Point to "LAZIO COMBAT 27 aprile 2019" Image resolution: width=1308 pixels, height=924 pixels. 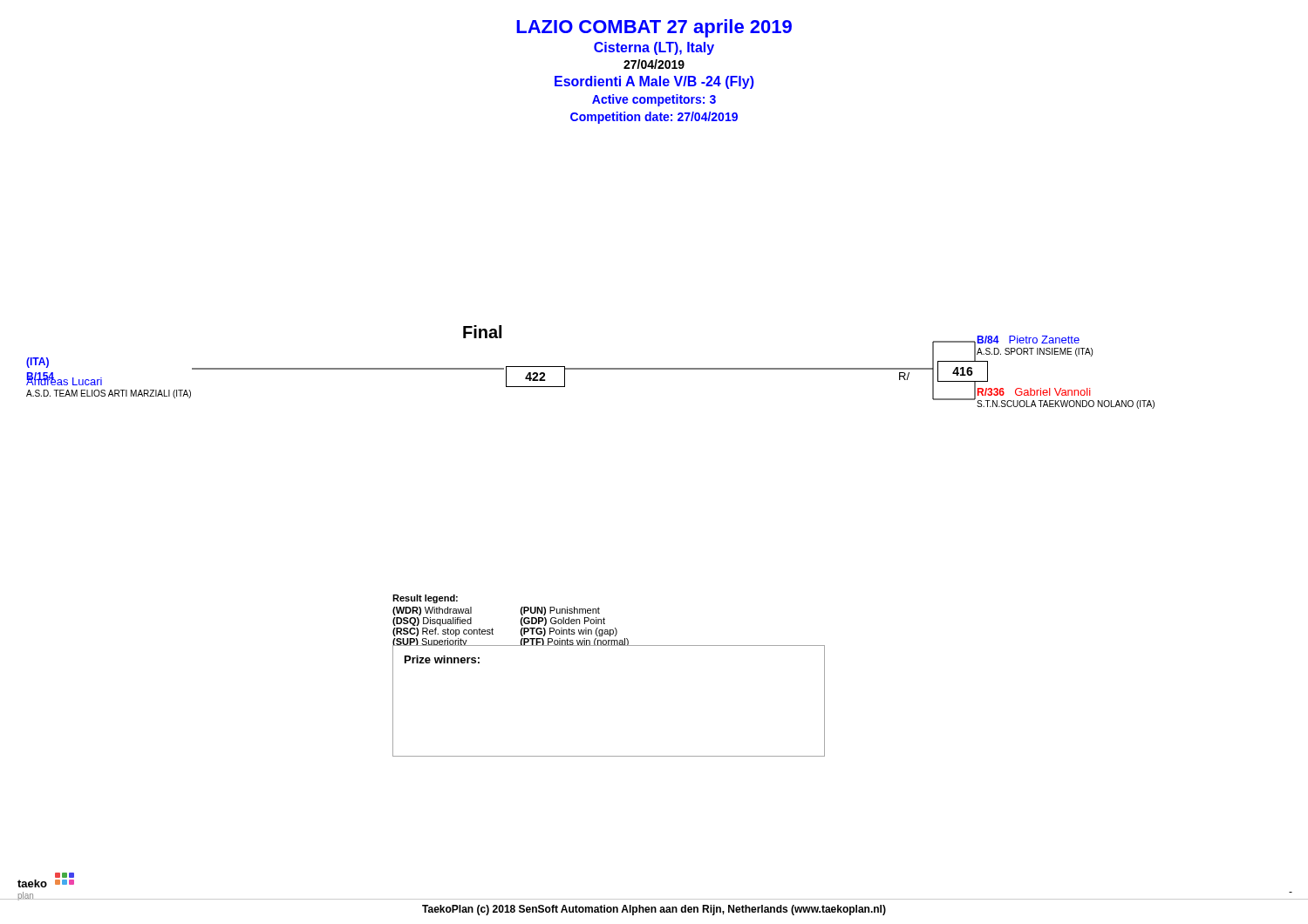tap(654, 27)
